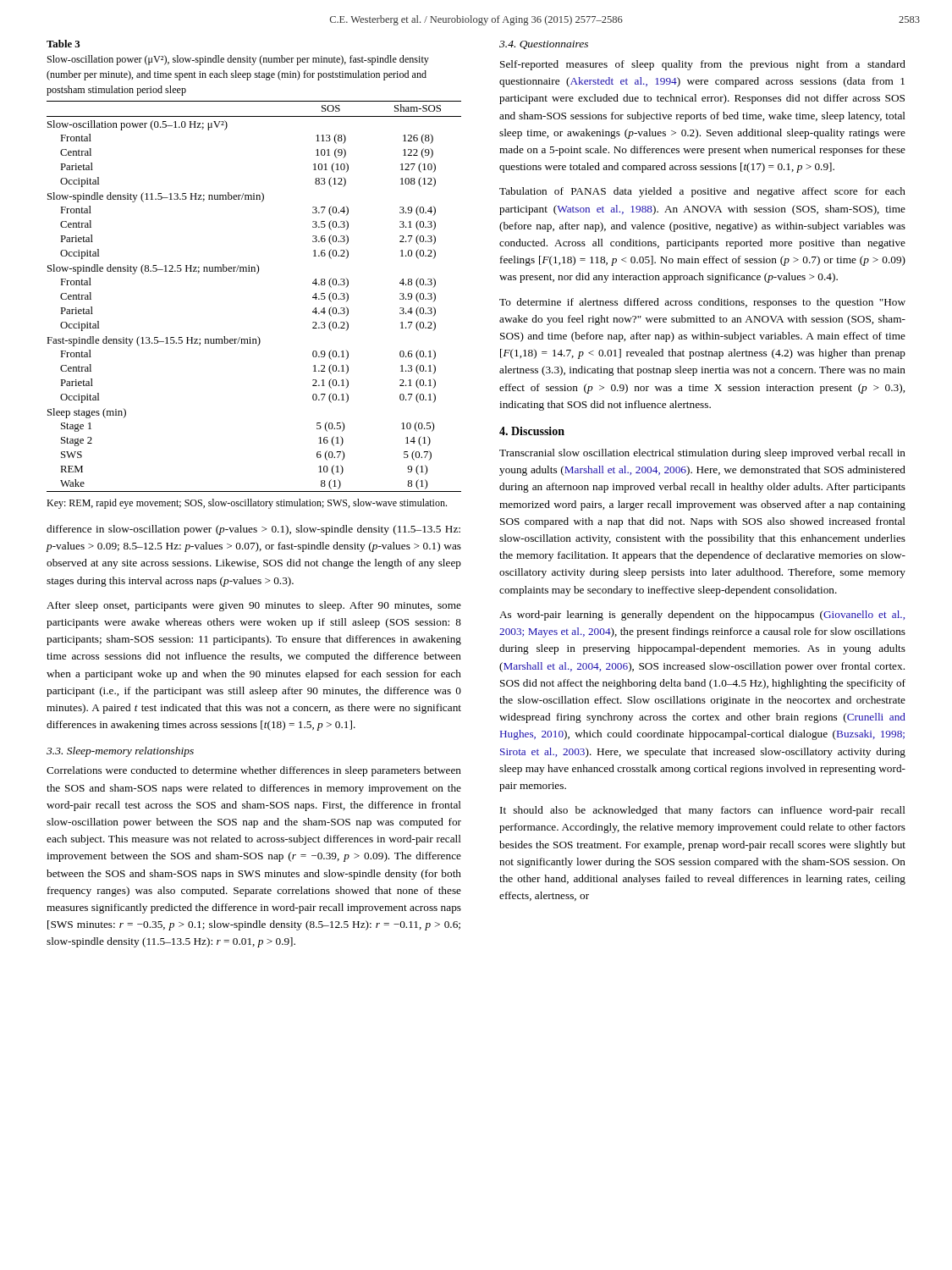Click the passage that begins "As word-pair learning is generally"
This screenshot has height=1270, width=952.
(x=702, y=700)
